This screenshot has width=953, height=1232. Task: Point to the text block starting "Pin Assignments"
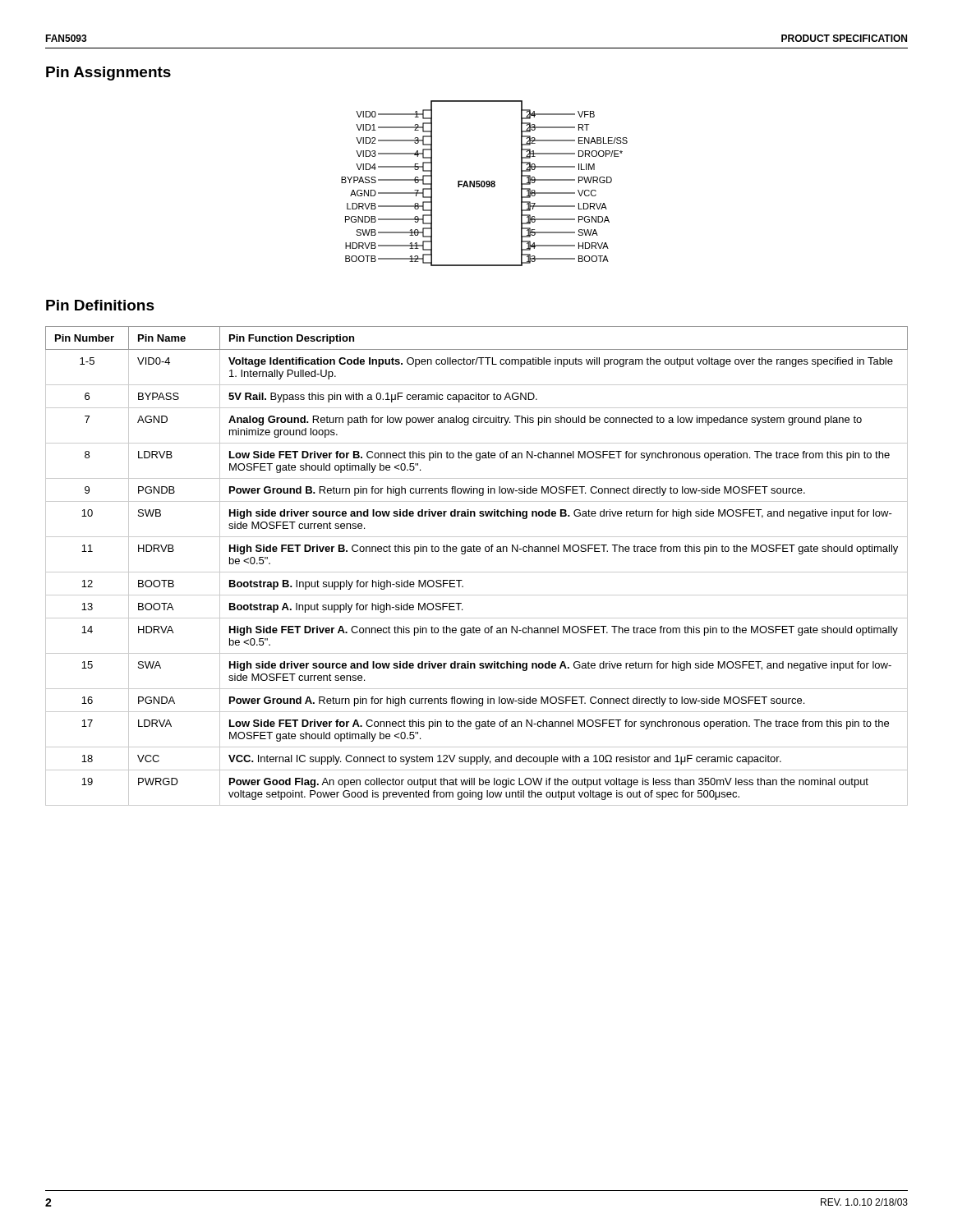click(108, 72)
